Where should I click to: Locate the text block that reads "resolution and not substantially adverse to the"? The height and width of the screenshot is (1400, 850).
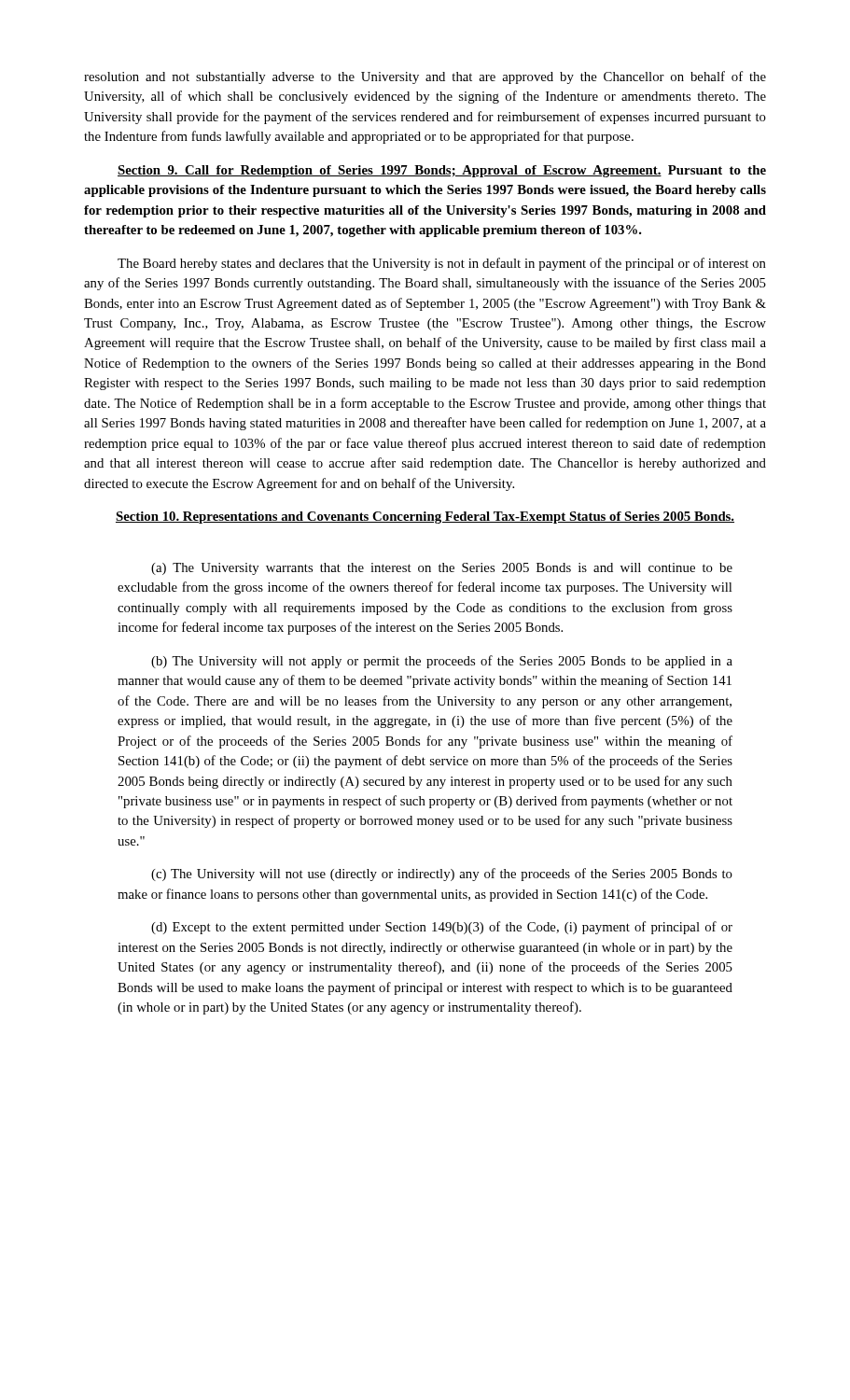(x=425, y=107)
